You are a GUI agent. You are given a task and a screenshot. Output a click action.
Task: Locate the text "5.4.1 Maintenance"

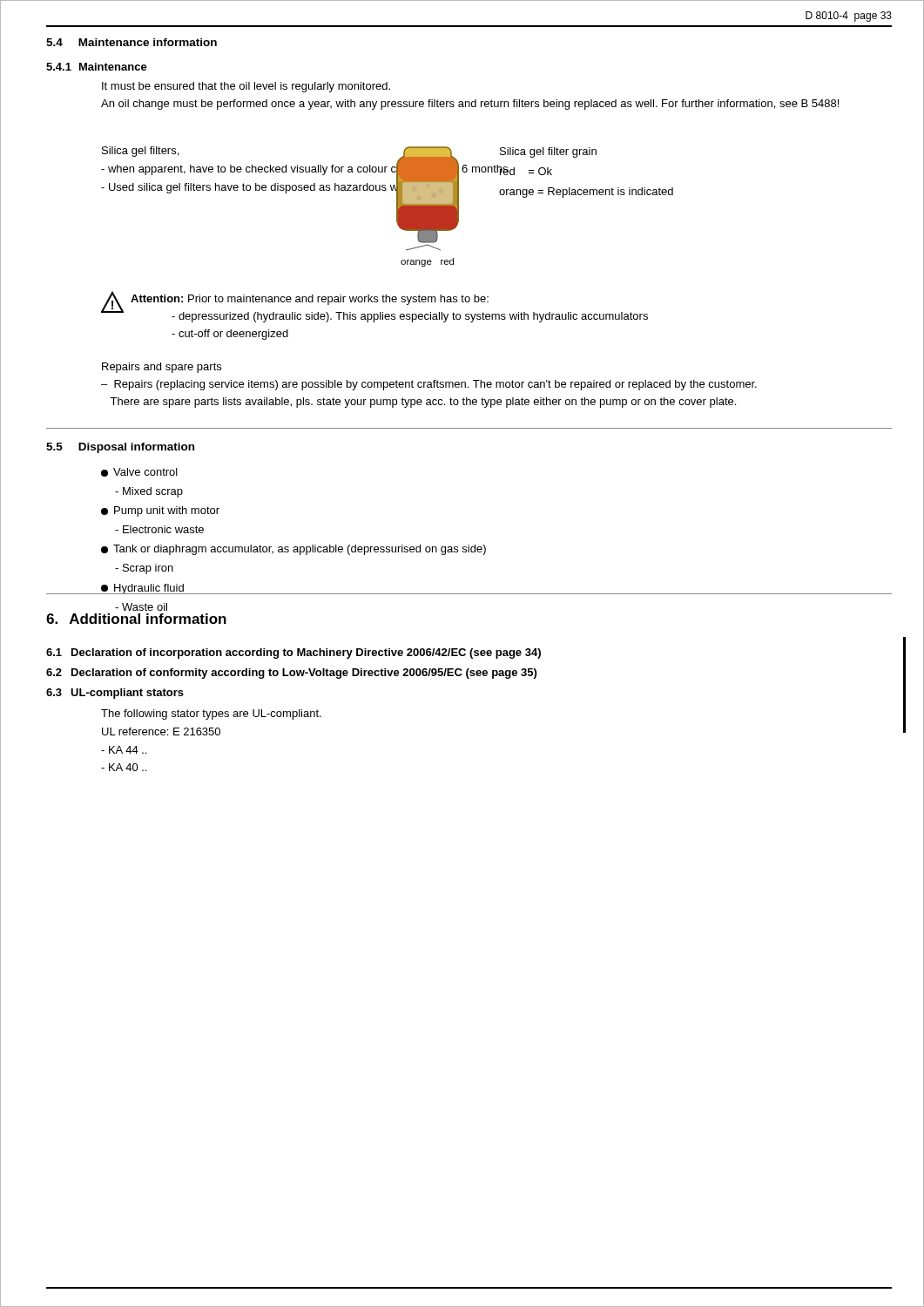tap(97, 67)
